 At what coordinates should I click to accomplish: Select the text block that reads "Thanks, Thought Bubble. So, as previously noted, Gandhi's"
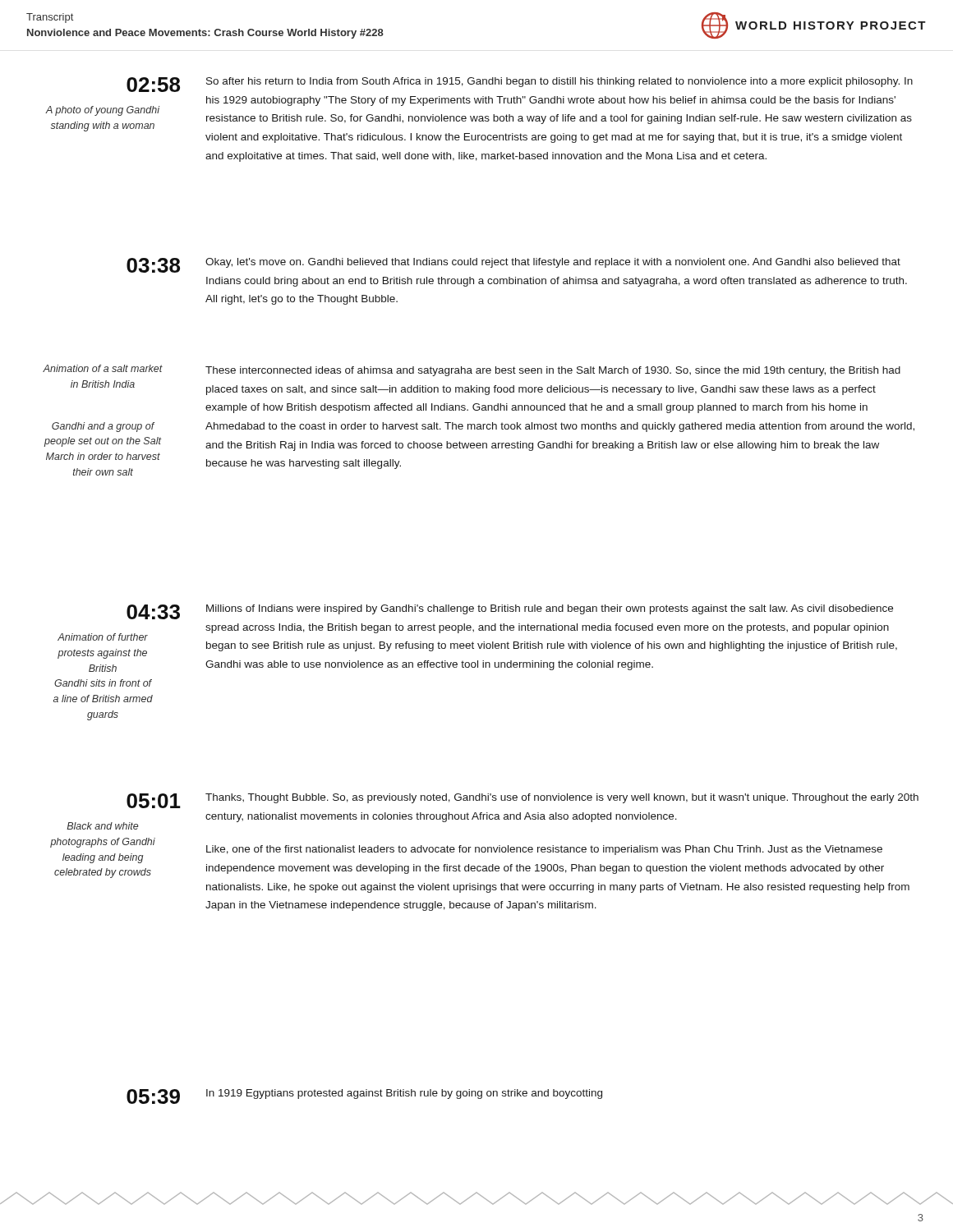[562, 806]
